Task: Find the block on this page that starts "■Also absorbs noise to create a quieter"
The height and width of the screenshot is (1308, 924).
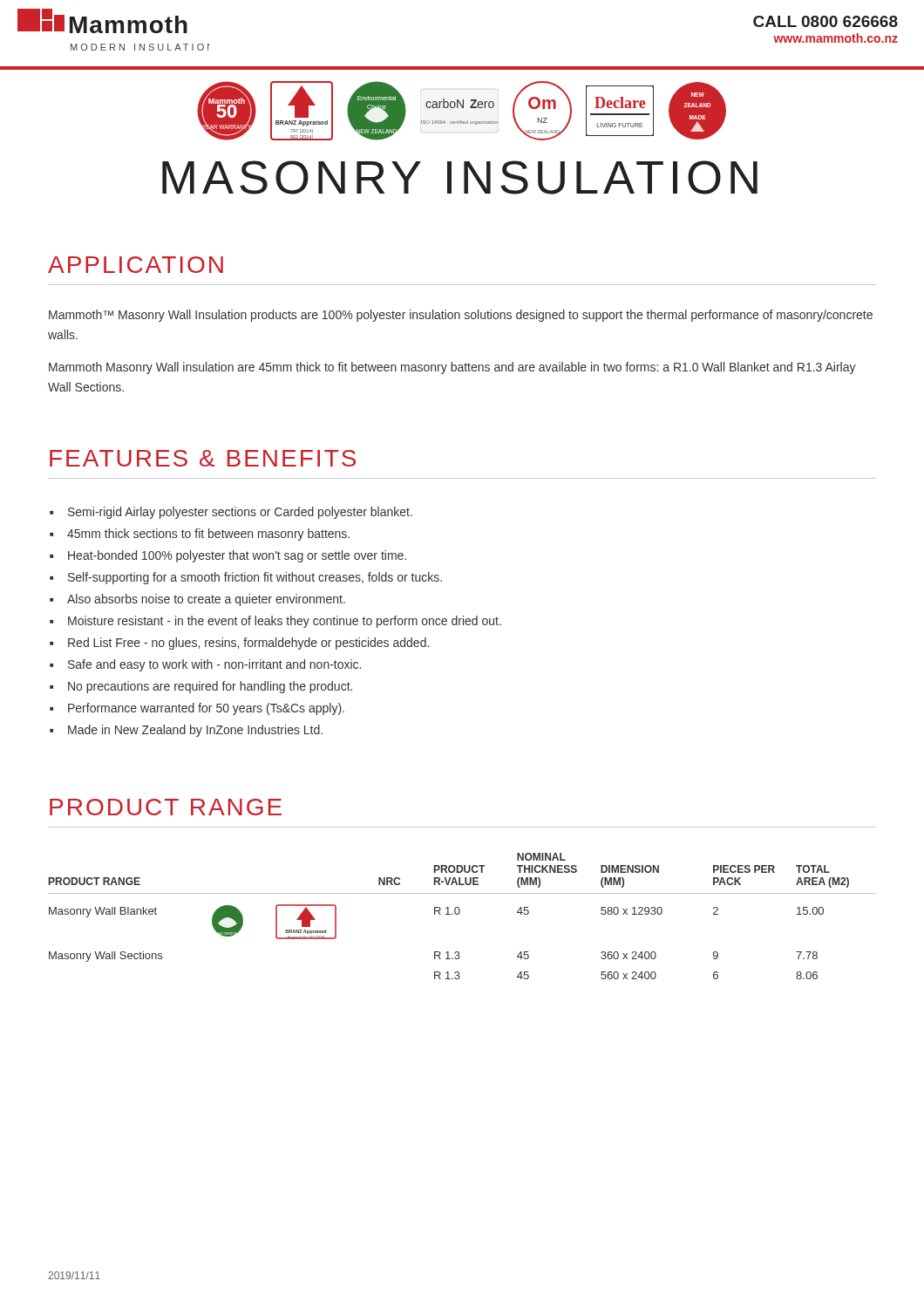Action: [197, 600]
